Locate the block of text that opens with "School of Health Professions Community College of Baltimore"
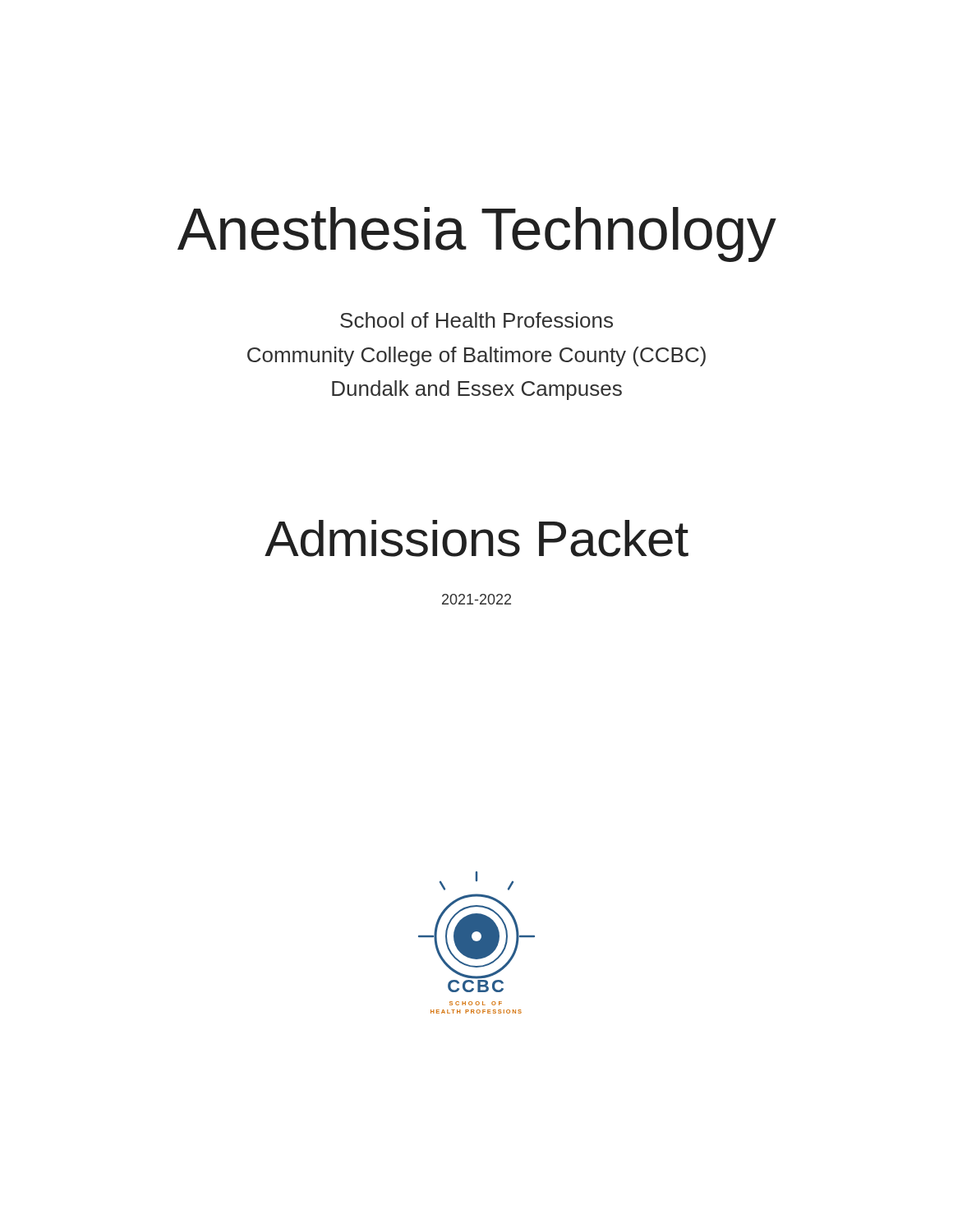 click(x=476, y=355)
